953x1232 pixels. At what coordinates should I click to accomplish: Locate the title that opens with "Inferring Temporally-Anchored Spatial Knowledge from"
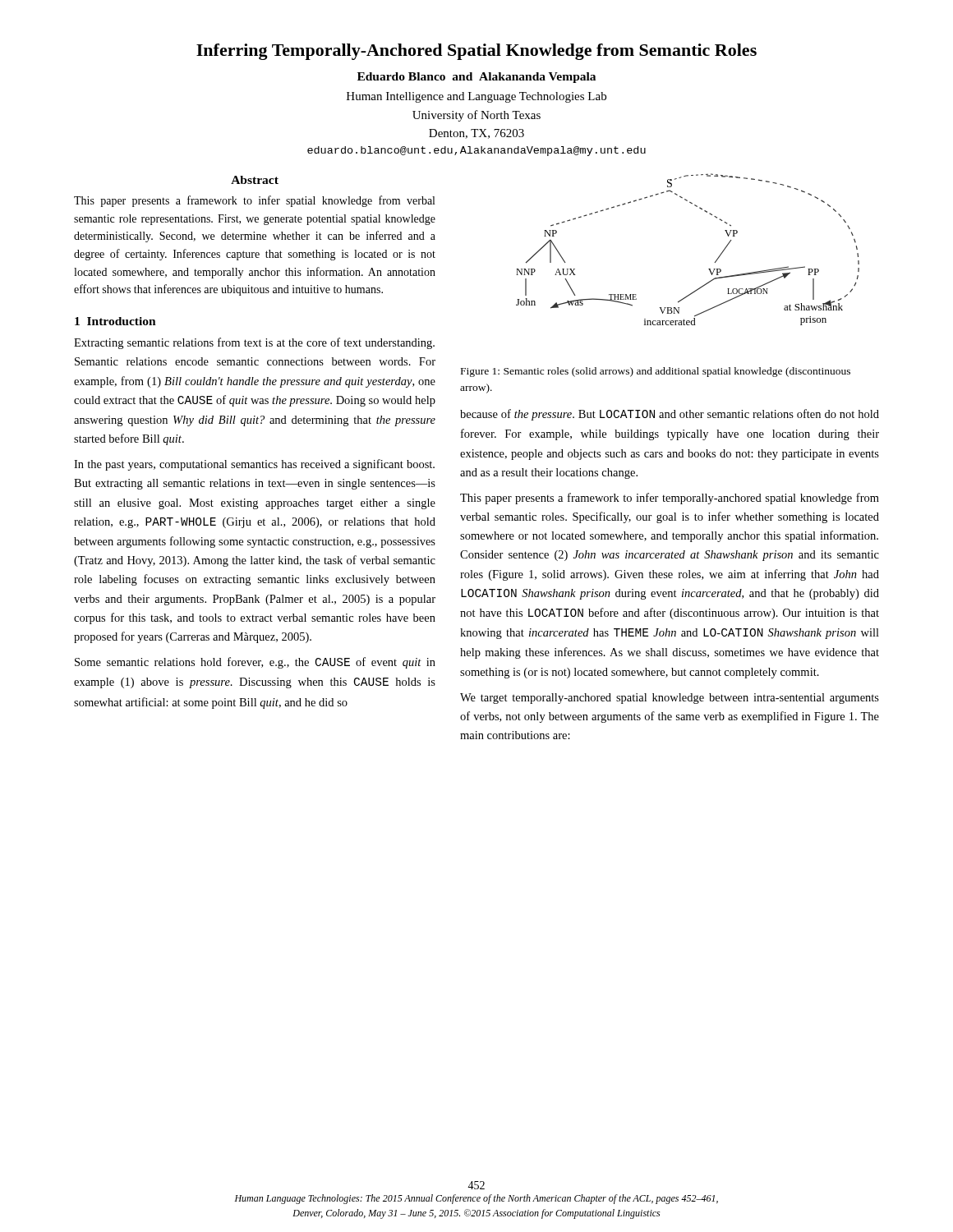476,50
